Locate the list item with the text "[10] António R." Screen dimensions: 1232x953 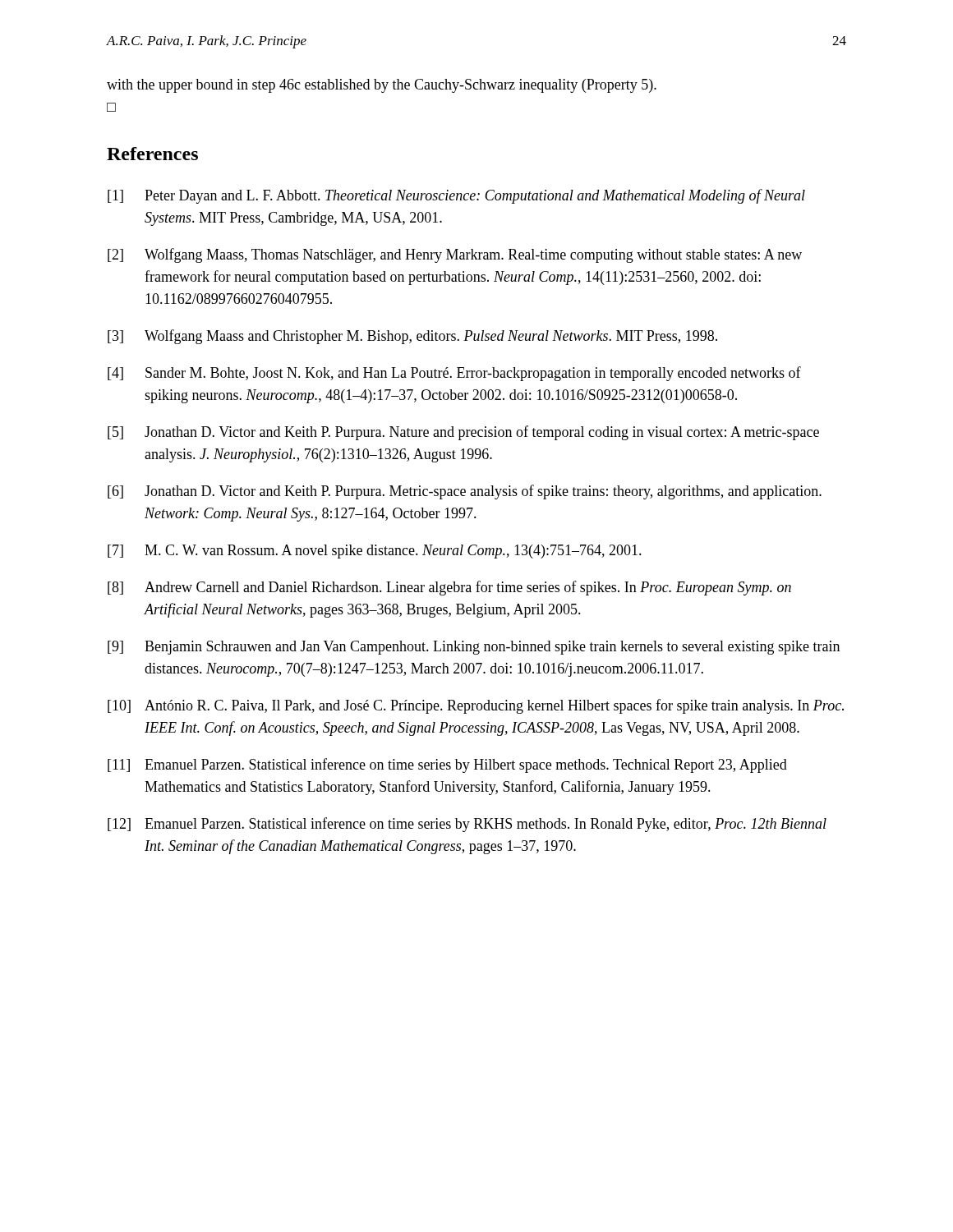(x=476, y=717)
